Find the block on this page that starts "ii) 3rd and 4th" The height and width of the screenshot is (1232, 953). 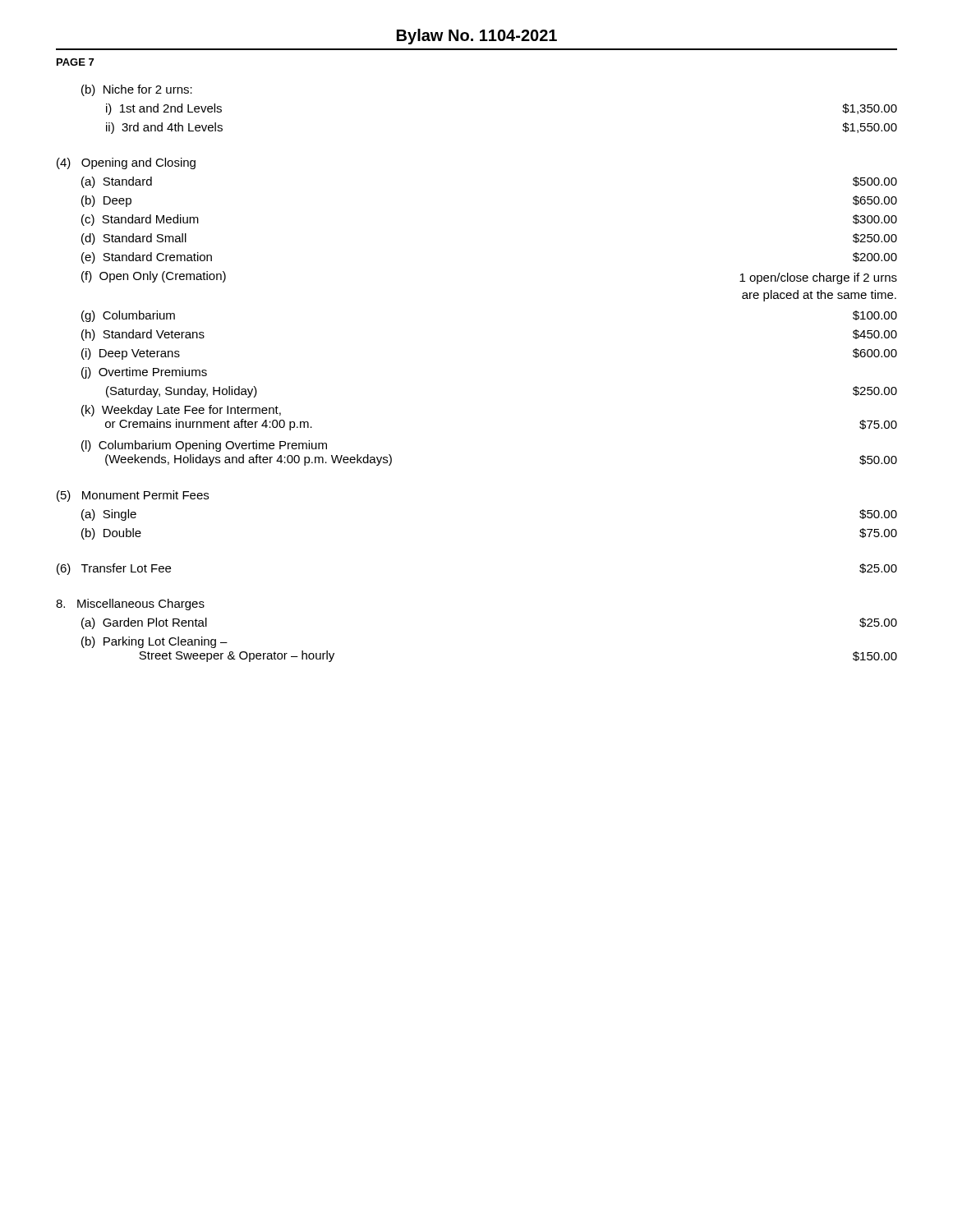pos(158,128)
